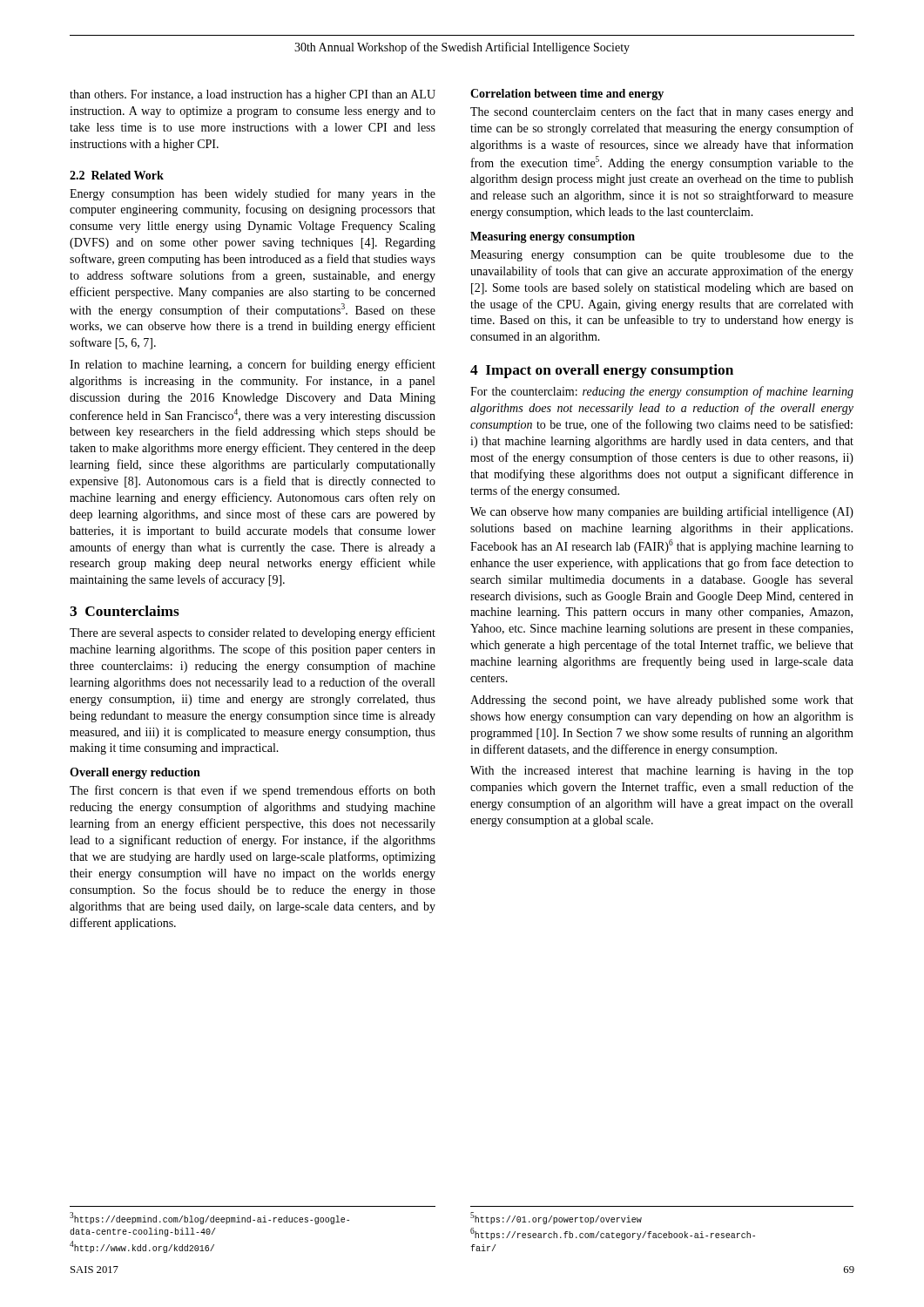This screenshot has width=924, height=1307.
Task: Select the text starting "The second counterclaim centers on"
Action: click(x=662, y=163)
